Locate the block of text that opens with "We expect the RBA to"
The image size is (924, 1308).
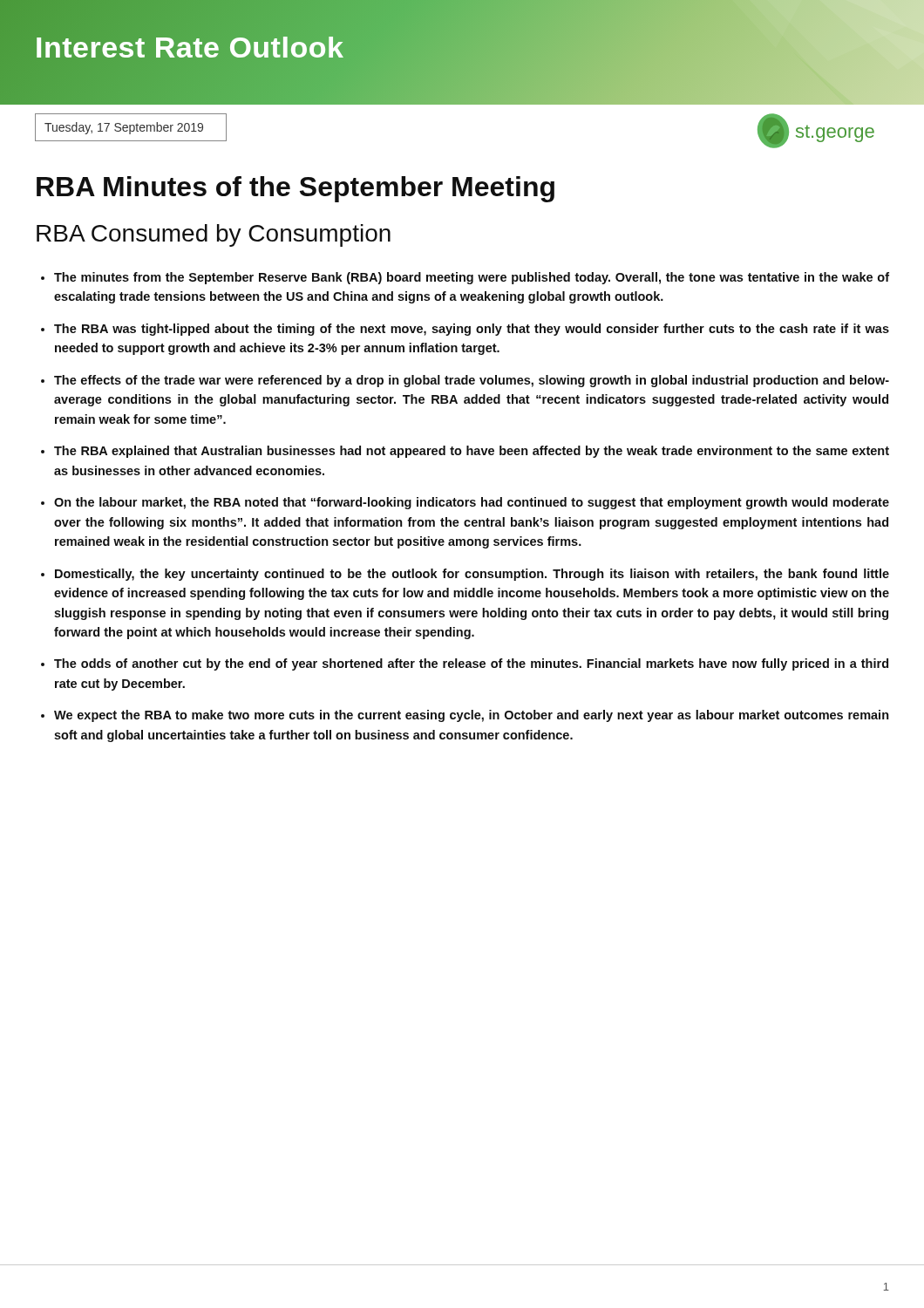[472, 725]
